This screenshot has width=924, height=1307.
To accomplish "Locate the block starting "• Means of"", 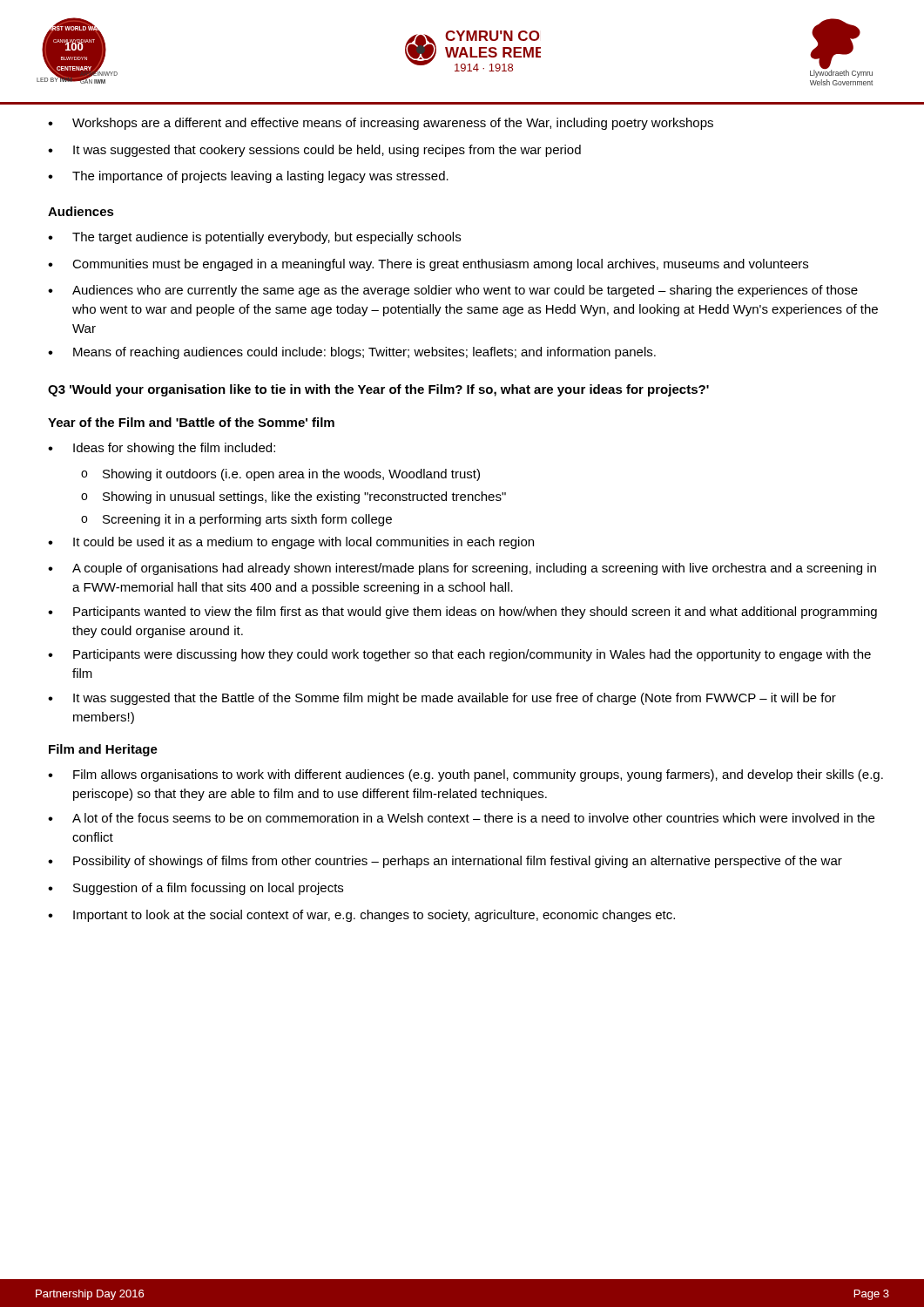I will (x=352, y=354).
